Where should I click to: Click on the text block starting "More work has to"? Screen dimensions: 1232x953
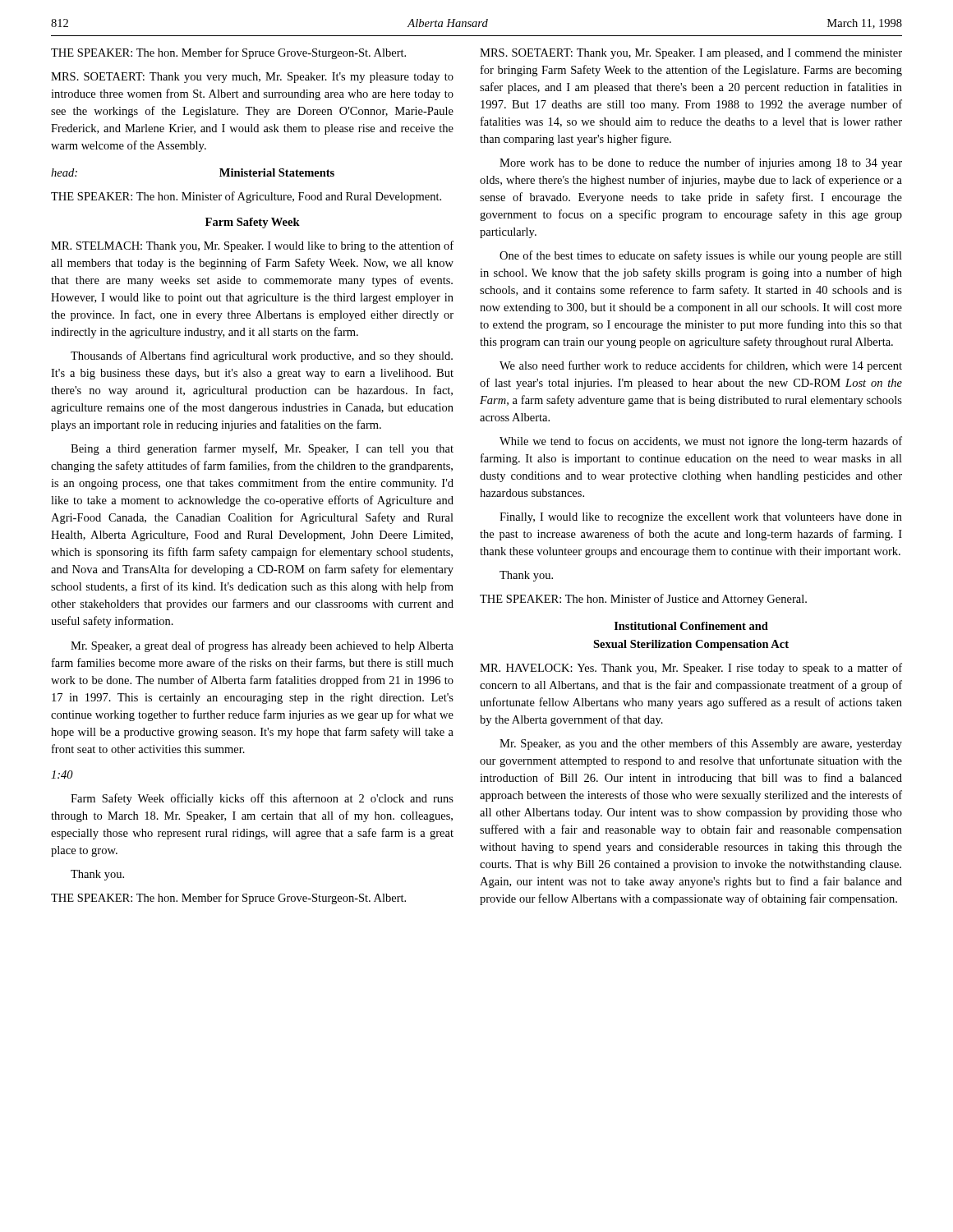[x=691, y=197]
